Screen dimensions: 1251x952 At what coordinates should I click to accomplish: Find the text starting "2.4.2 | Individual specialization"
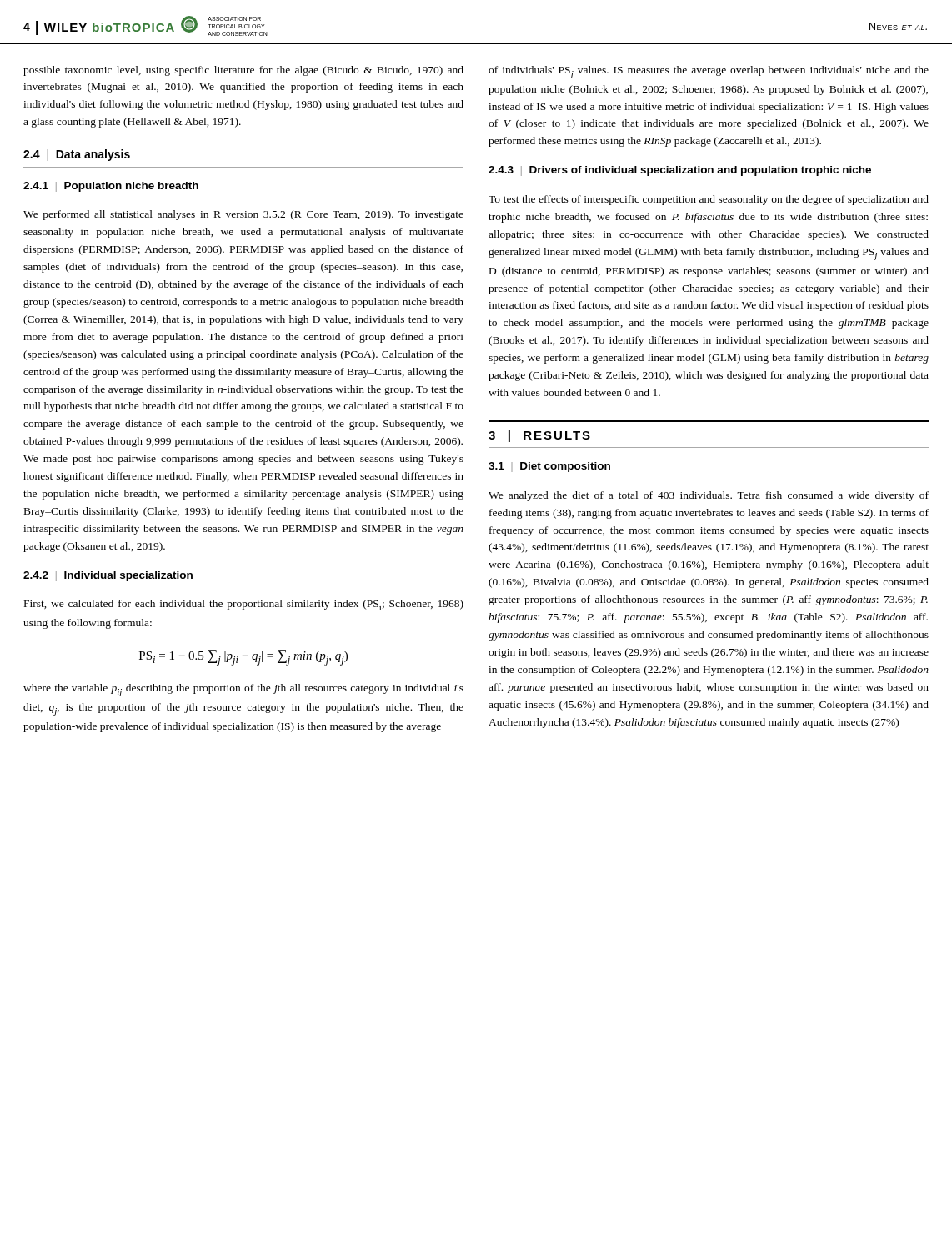pos(108,575)
